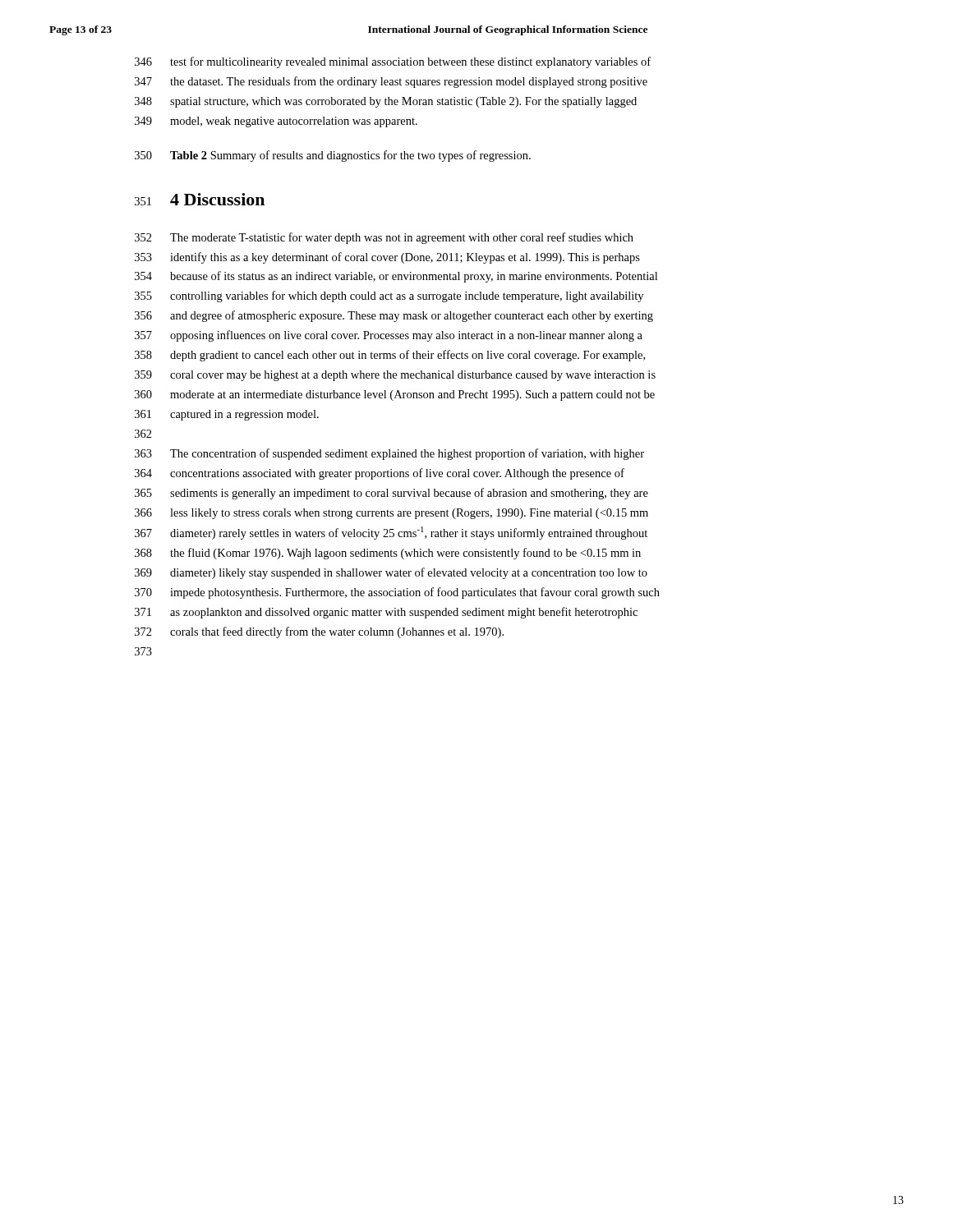Viewport: 953px width, 1232px height.
Task: Select the text block with the text "357 opposing influences on"
Action: click(x=476, y=336)
